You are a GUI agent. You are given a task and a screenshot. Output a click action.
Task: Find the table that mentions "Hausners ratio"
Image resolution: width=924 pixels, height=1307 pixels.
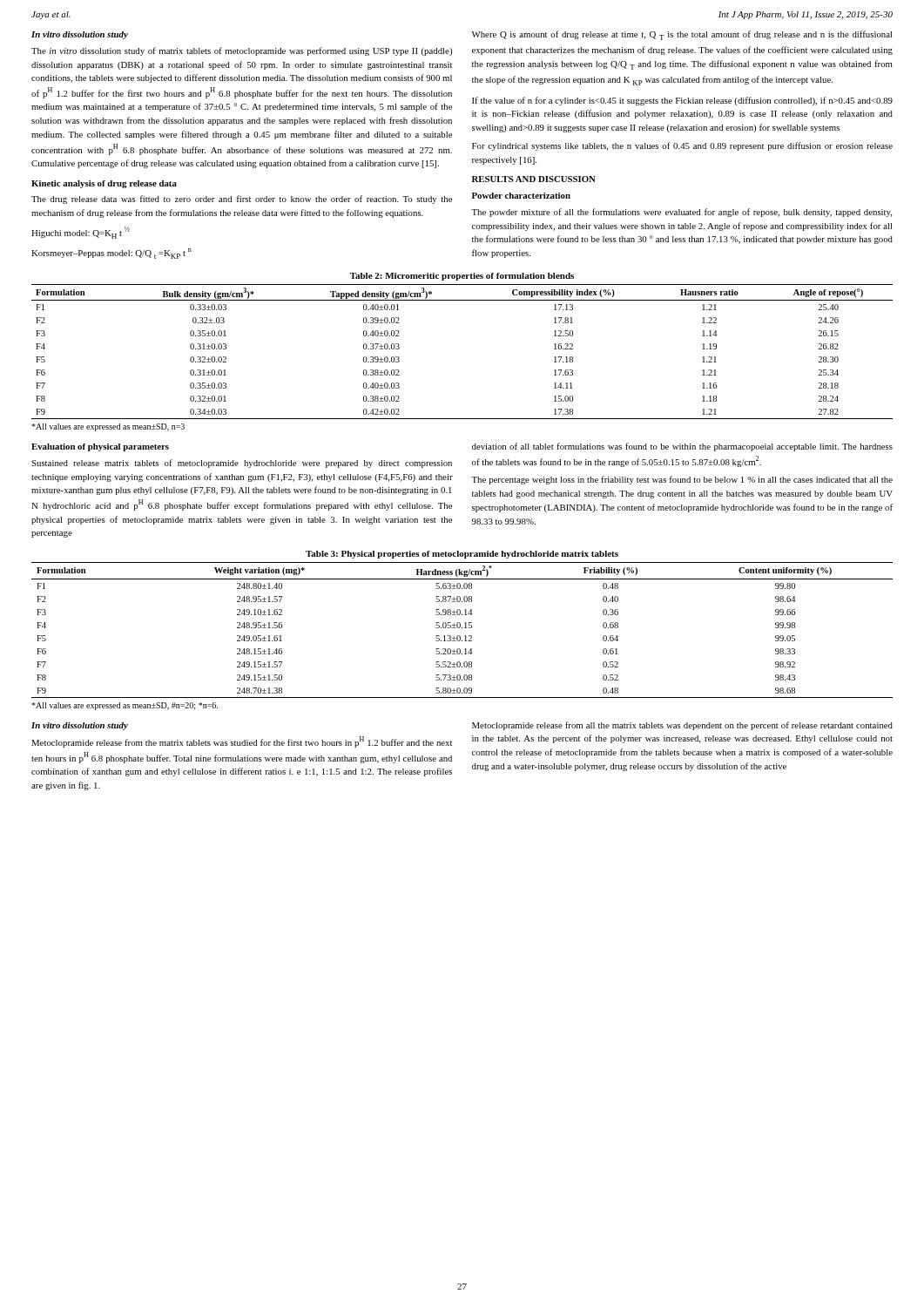coord(462,352)
